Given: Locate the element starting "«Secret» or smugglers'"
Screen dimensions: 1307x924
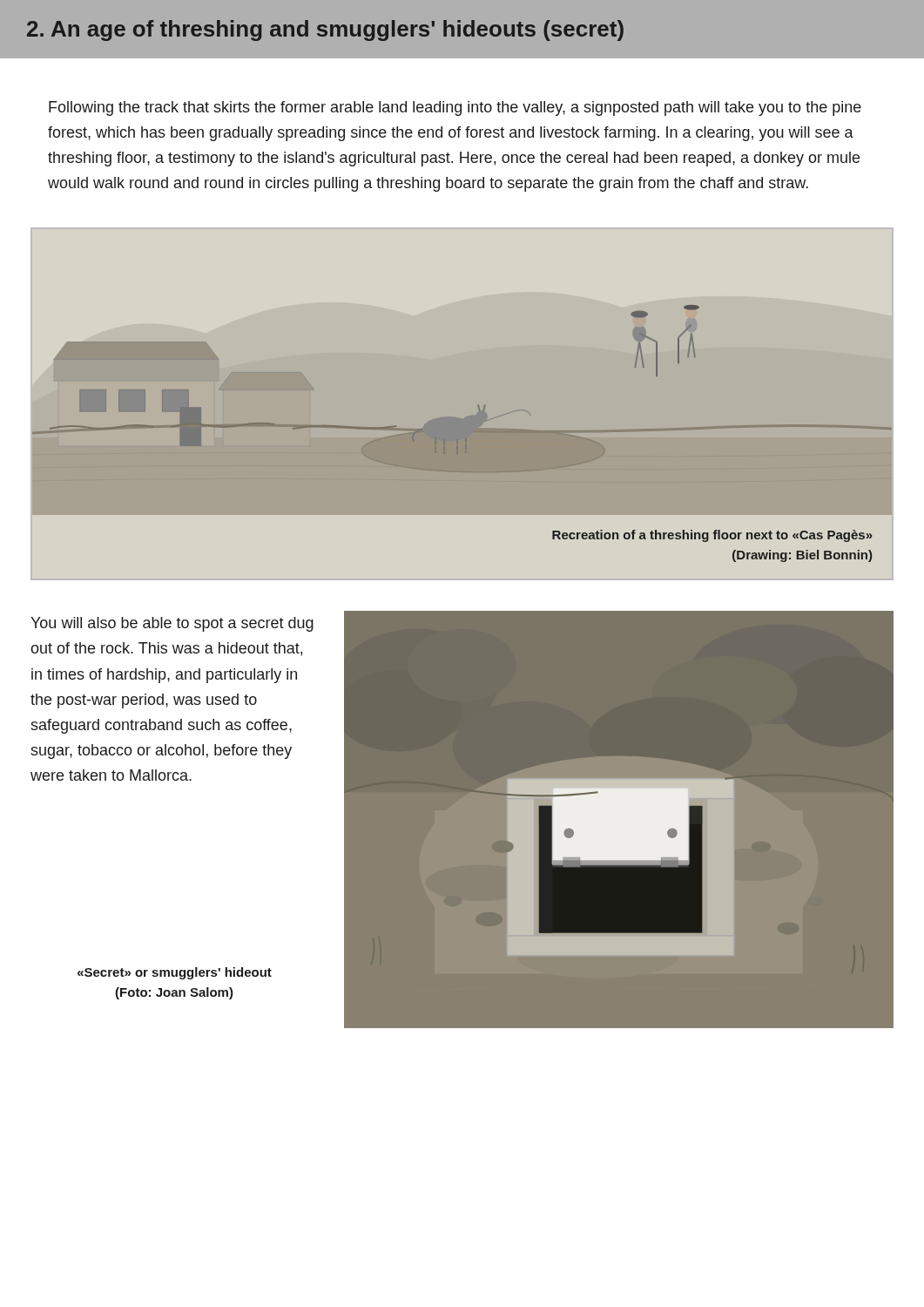Looking at the screenshot, I should pyautogui.click(x=174, y=982).
